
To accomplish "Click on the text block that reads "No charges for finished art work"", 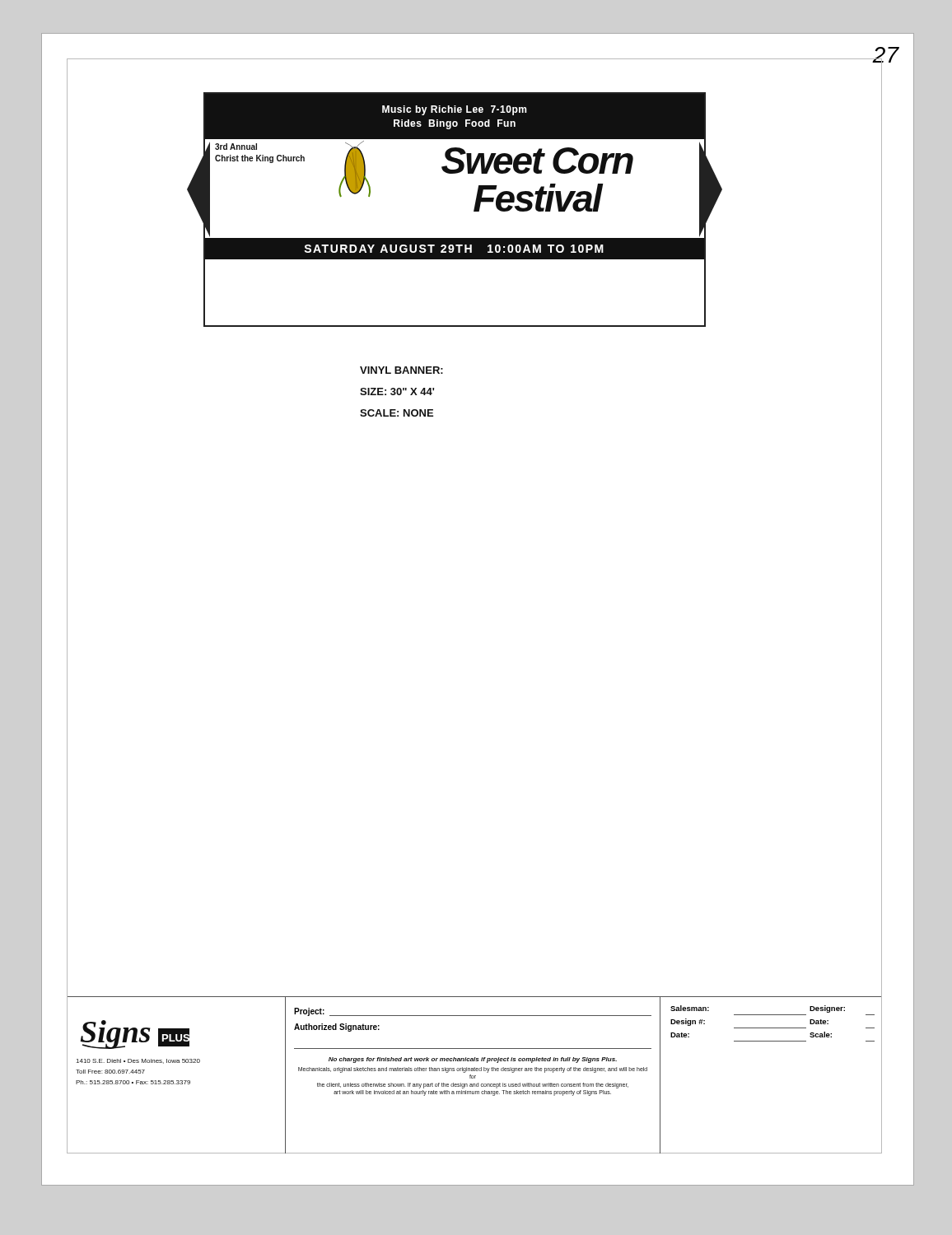I will (x=473, y=1059).
